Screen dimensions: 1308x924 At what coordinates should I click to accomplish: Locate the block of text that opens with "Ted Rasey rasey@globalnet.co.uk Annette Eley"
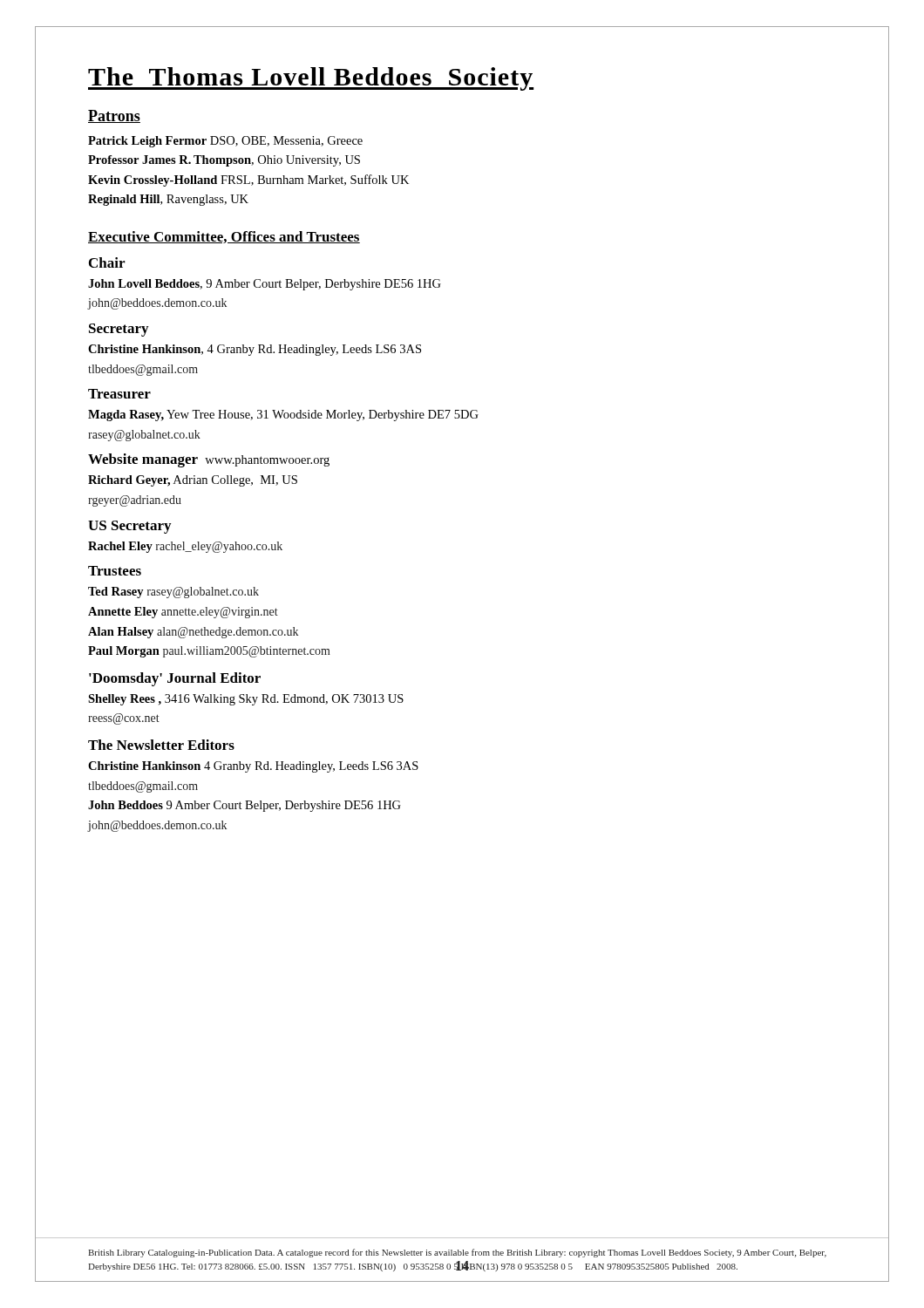[x=209, y=621]
